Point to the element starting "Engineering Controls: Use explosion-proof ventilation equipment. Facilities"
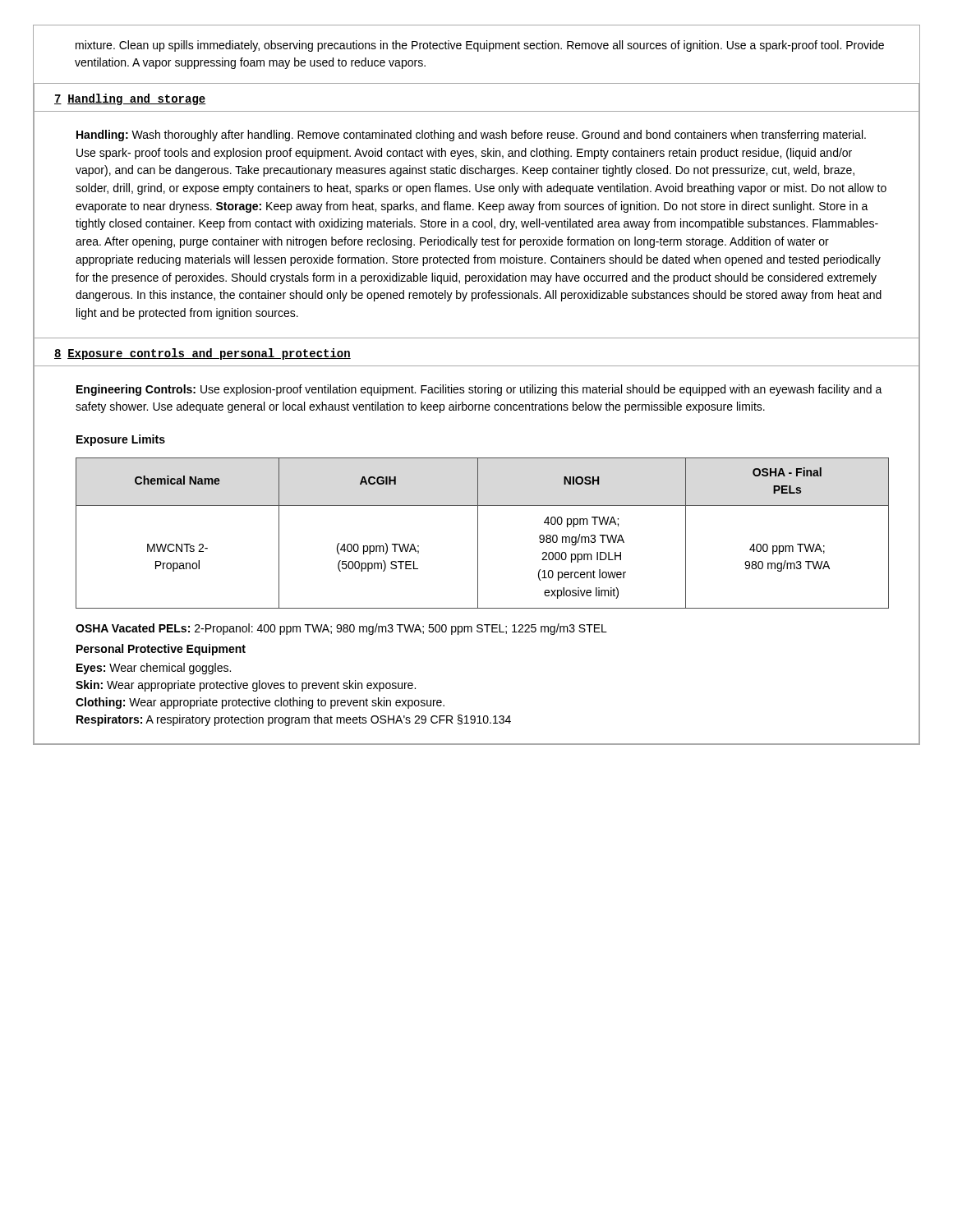 [x=479, y=398]
